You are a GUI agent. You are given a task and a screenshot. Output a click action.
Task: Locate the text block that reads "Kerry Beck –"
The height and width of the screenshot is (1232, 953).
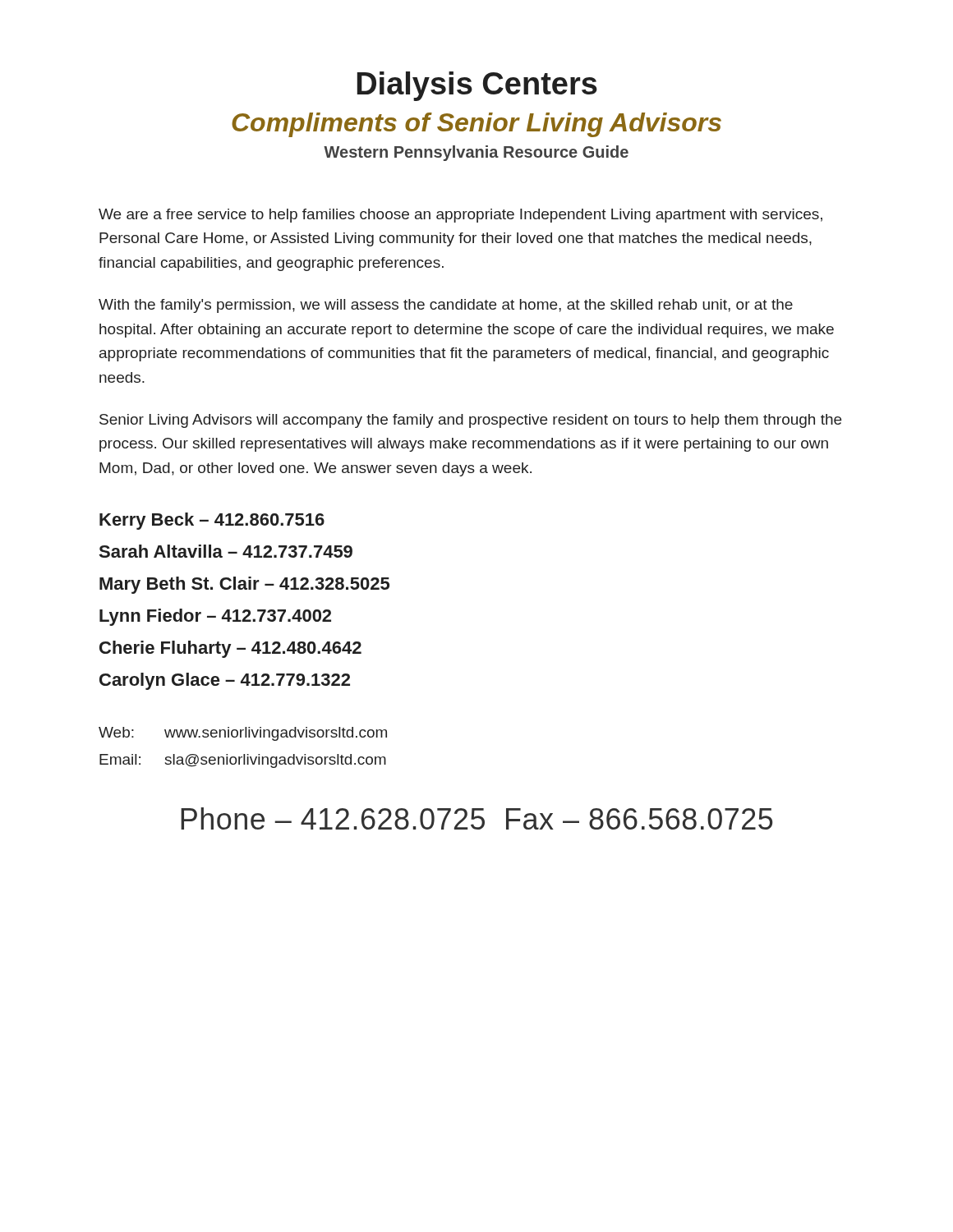click(212, 520)
